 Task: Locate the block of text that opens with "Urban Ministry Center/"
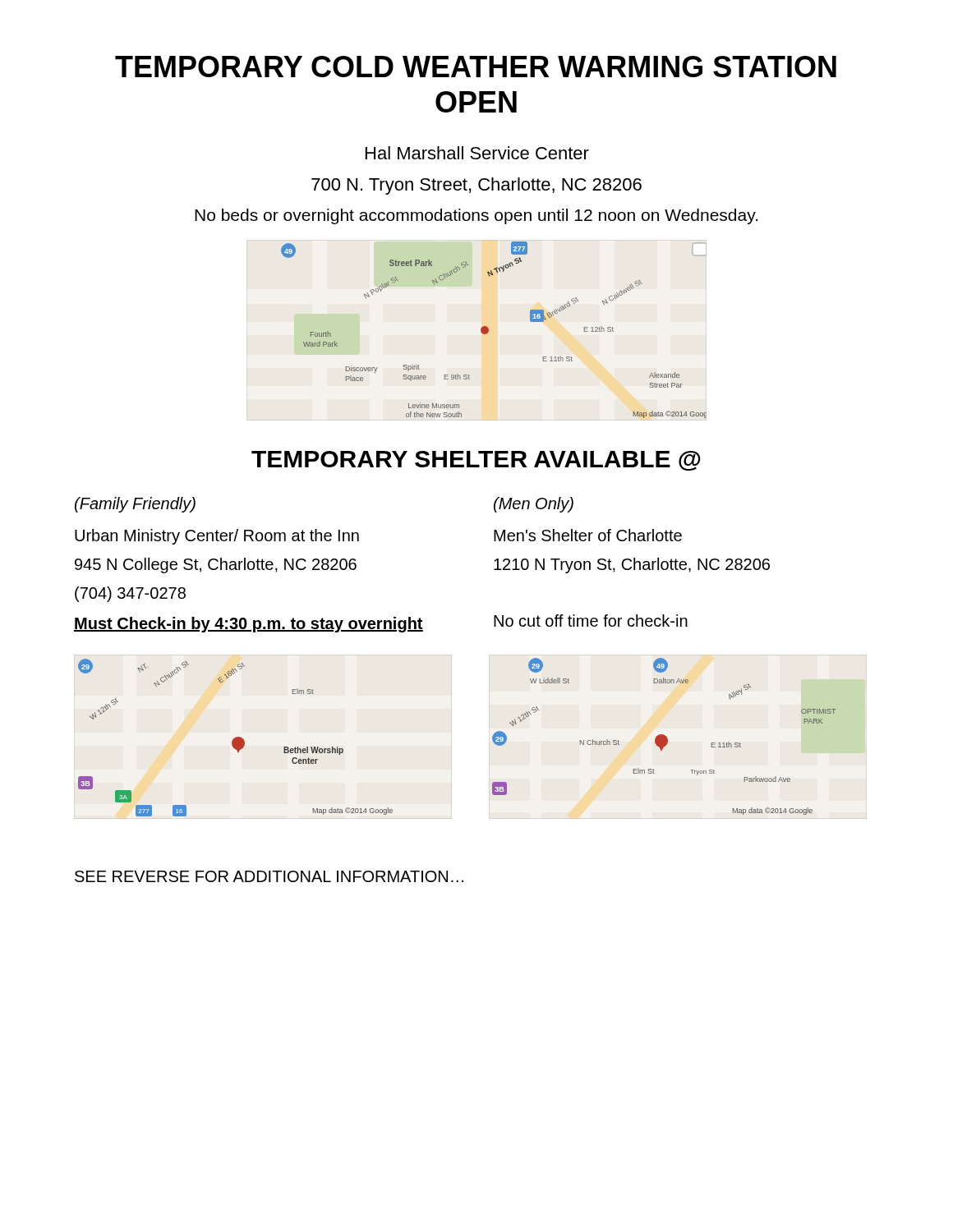[217, 536]
